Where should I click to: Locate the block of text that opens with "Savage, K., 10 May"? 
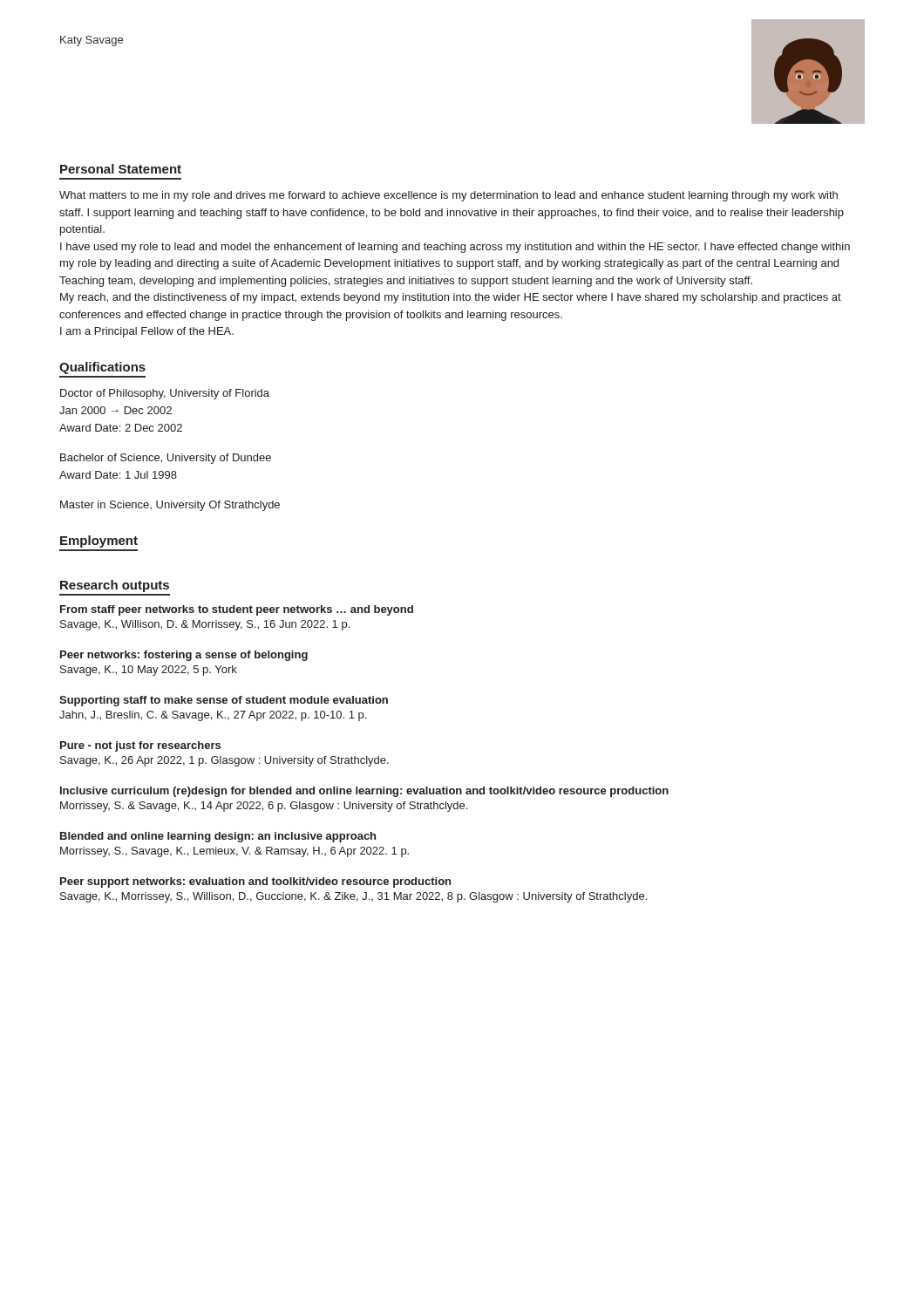(x=148, y=670)
